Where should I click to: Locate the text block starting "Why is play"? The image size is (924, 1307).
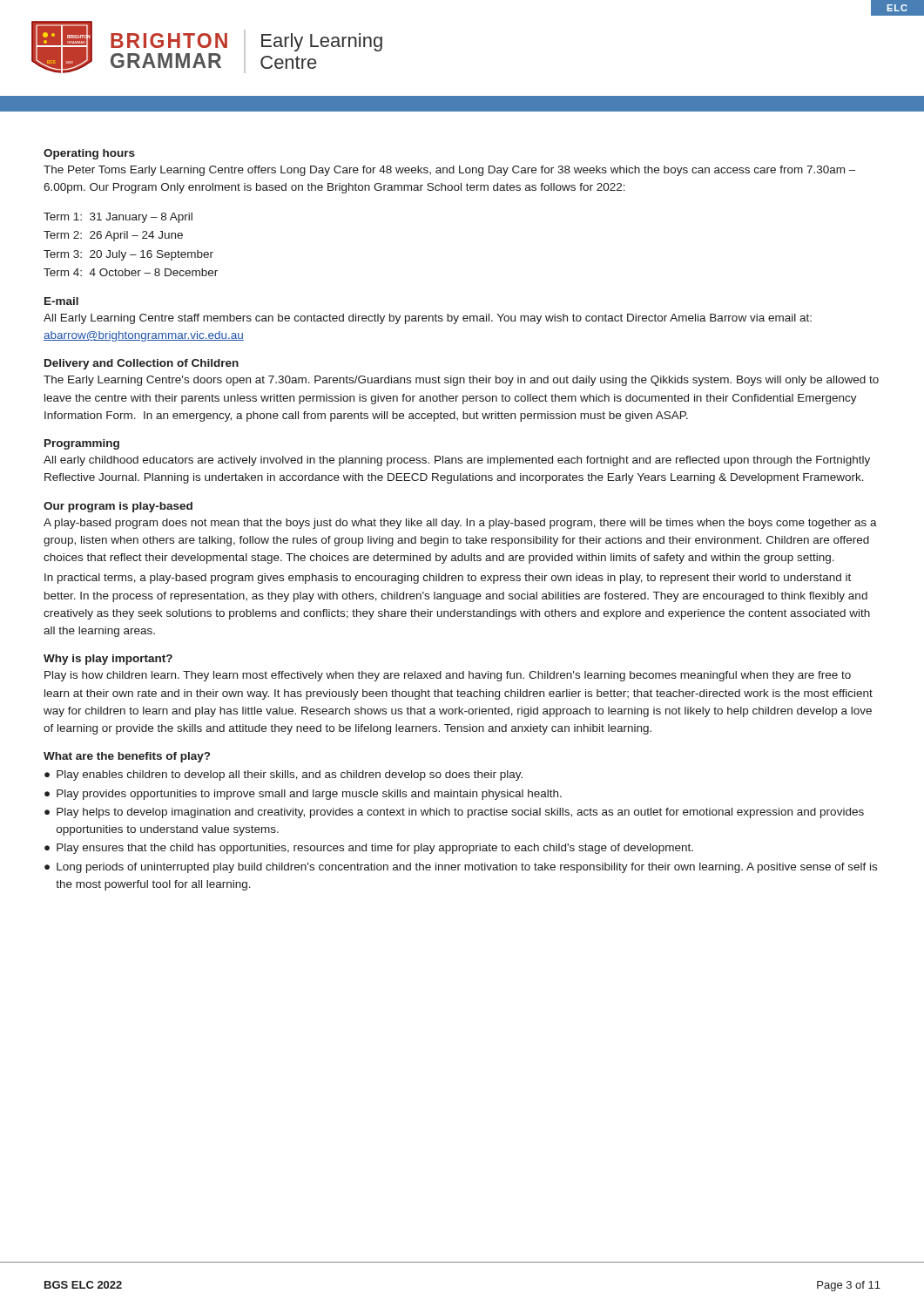pyautogui.click(x=108, y=659)
